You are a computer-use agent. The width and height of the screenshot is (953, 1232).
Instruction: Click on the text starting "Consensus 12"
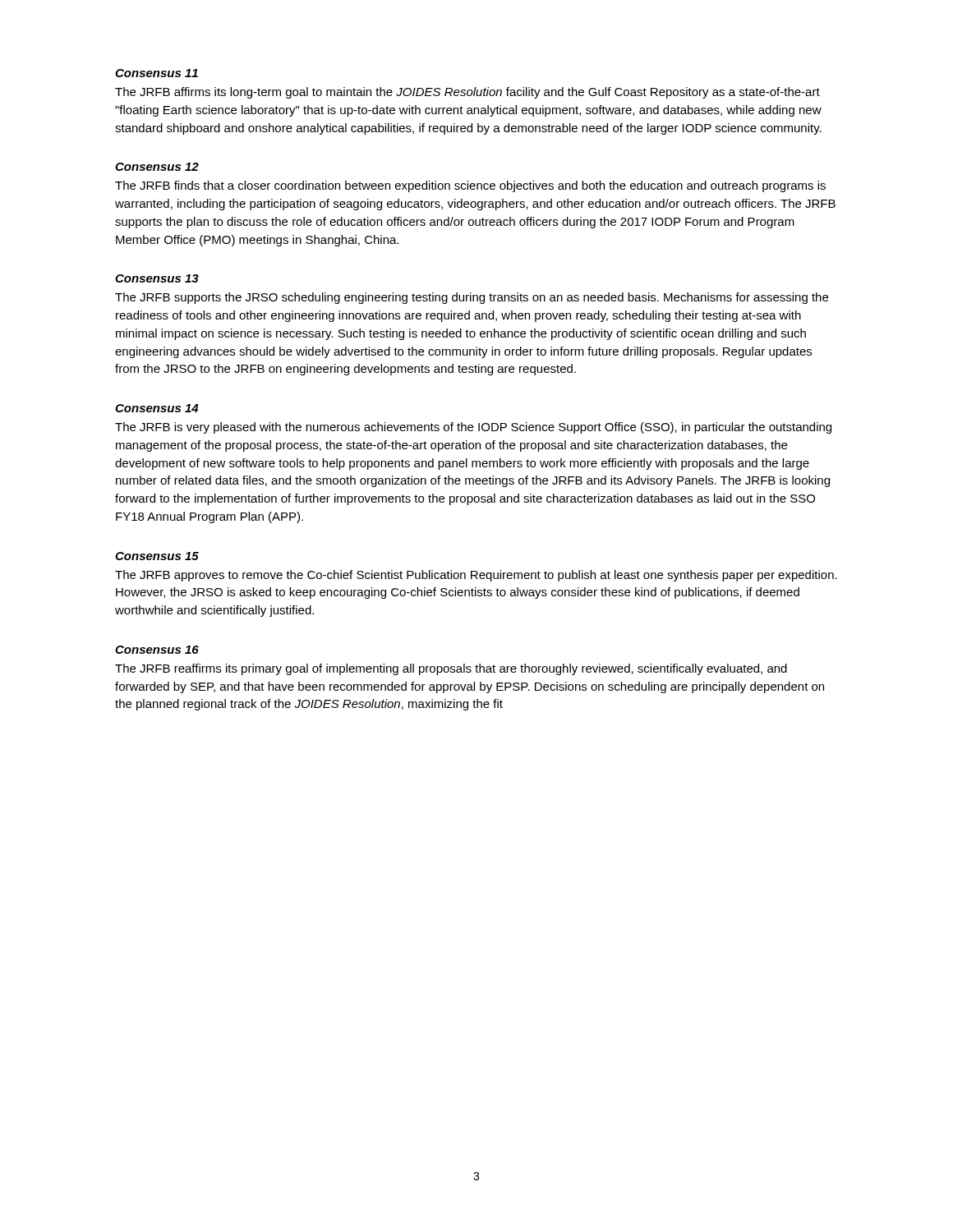click(157, 167)
